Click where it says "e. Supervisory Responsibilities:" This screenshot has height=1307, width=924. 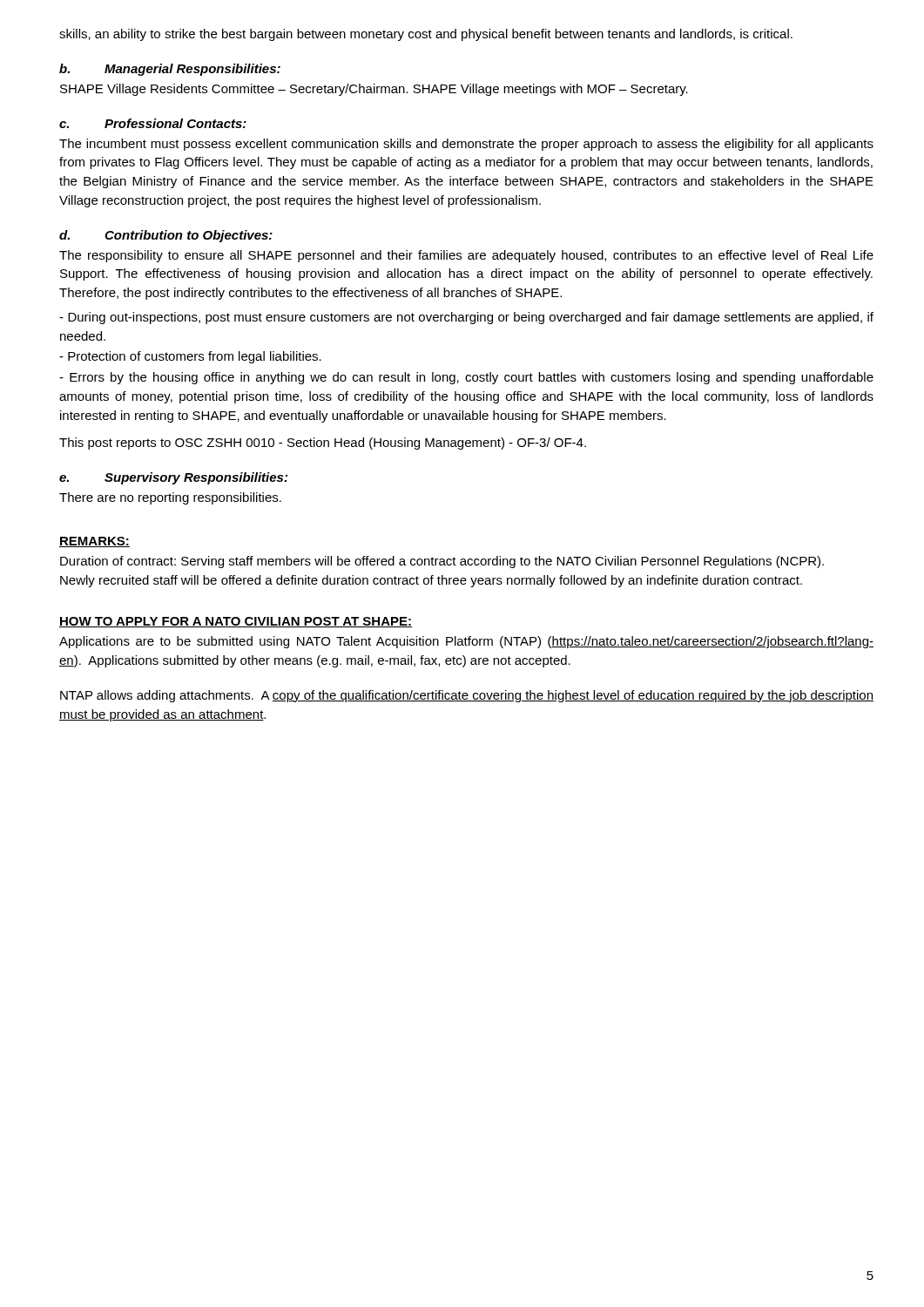click(x=174, y=477)
